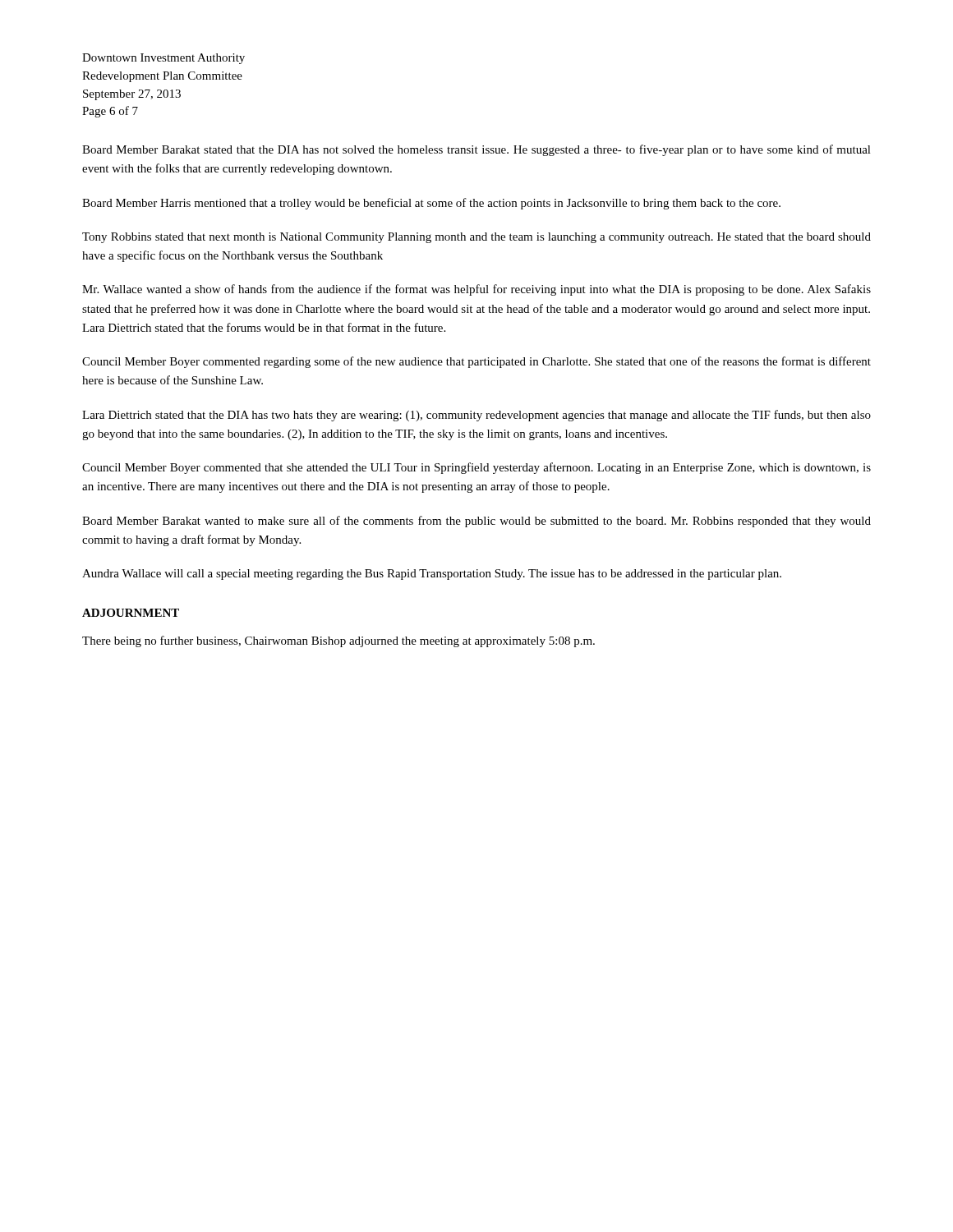Point to the region starting "Council Member Boyer commented that"

[x=476, y=477]
